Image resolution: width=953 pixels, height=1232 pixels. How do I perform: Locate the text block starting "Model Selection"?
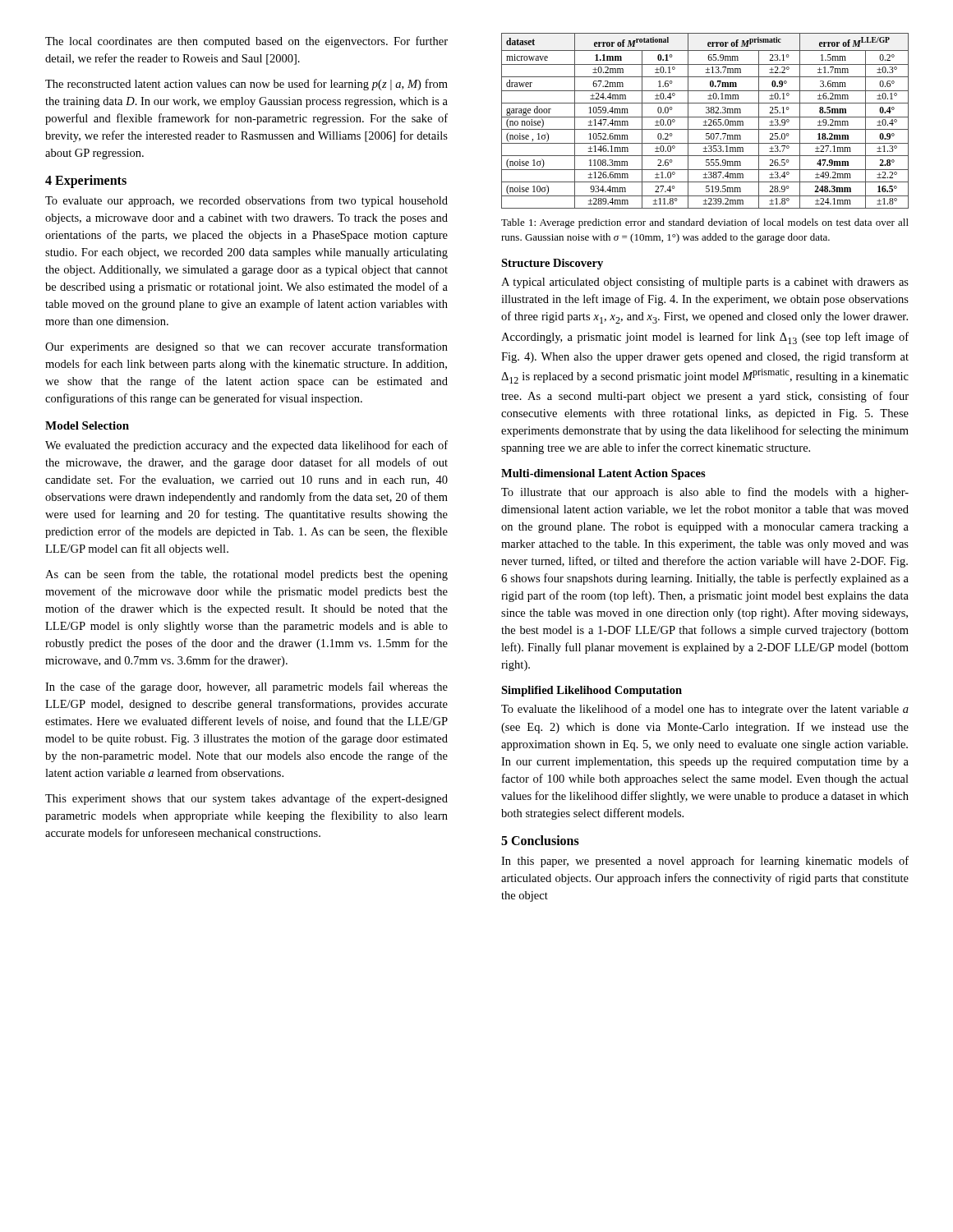tap(87, 426)
